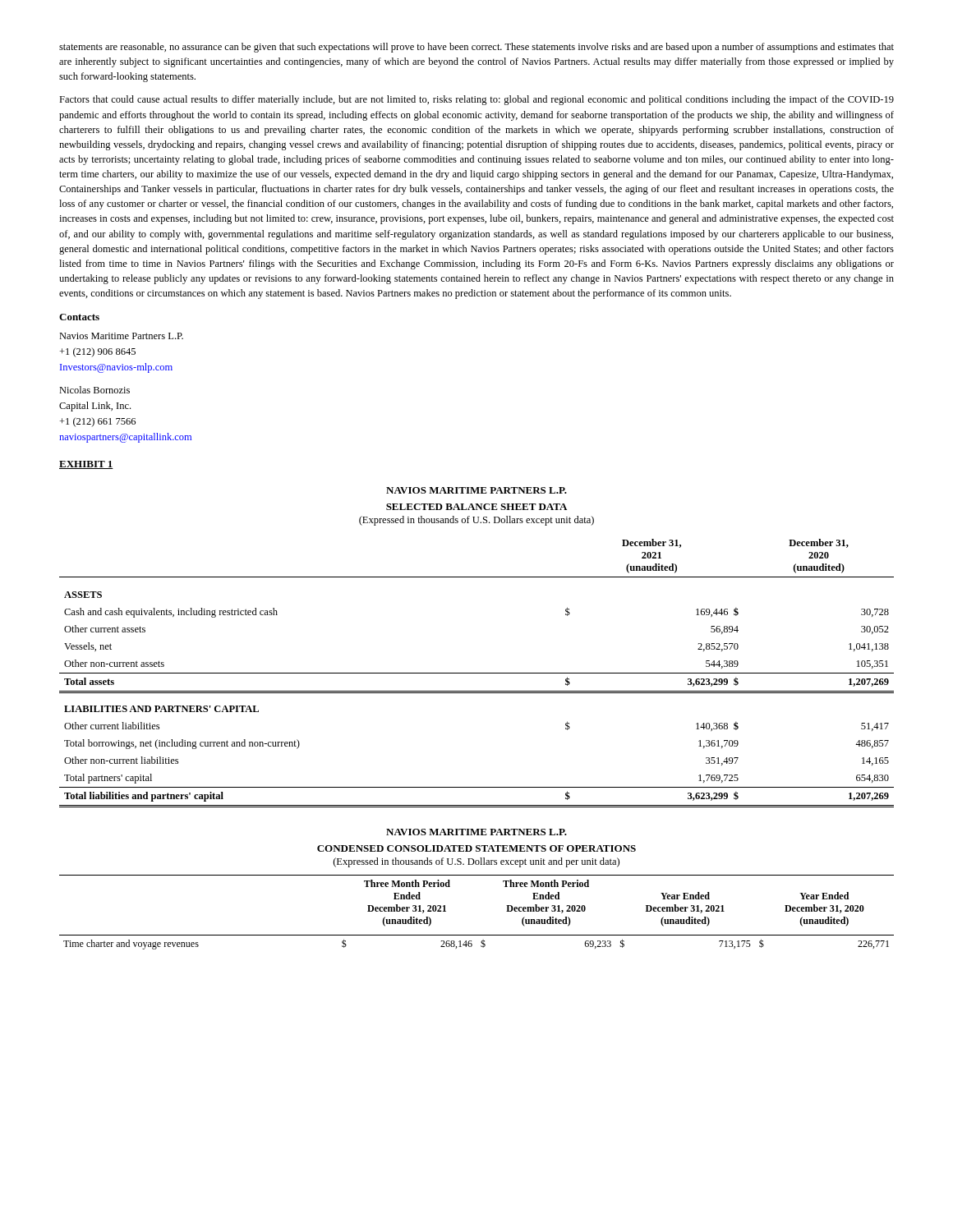Point to the block beginning "statements are reasonable, no assurance can"
Screen dimensions: 1232x953
click(x=476, y=62)
